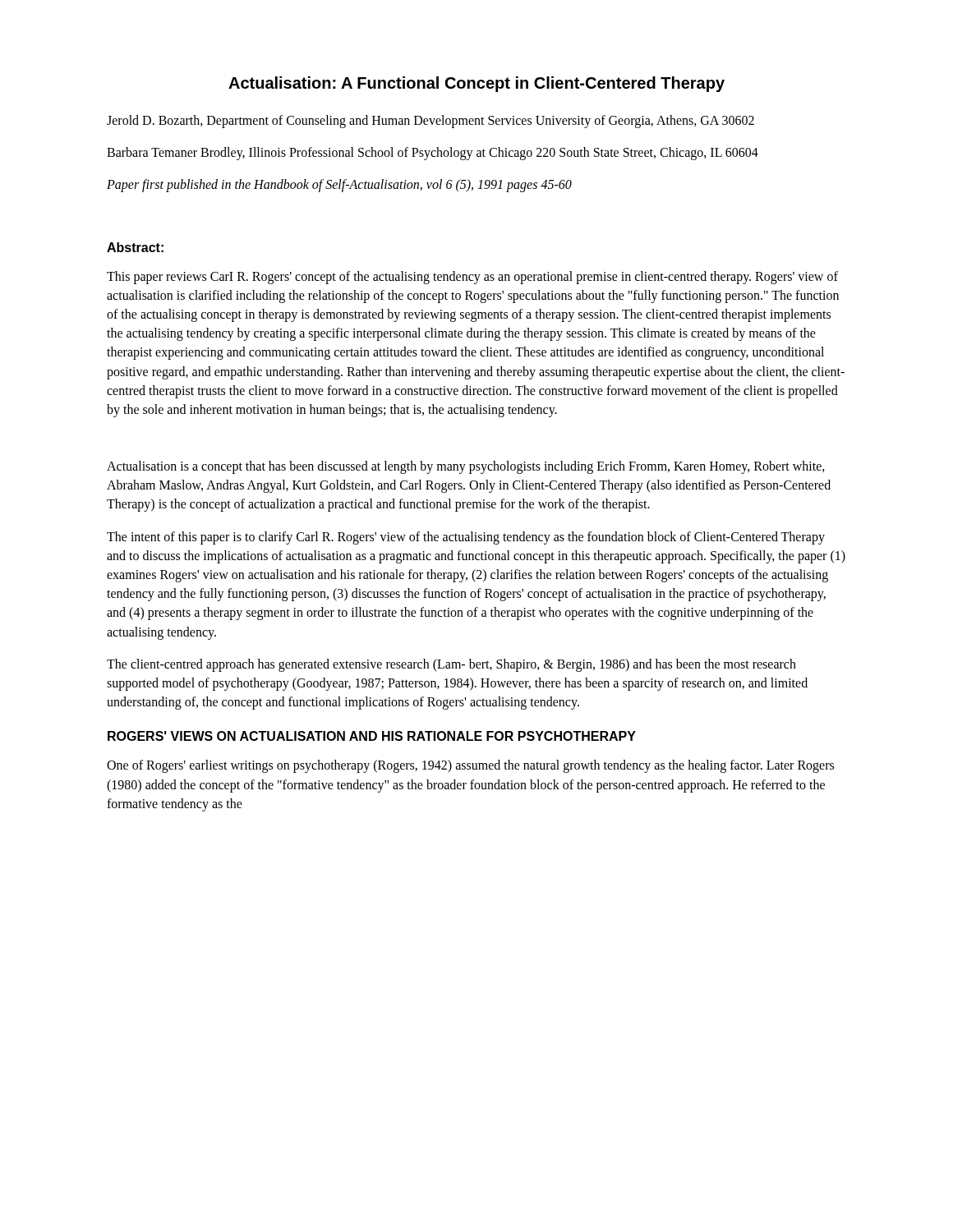This screenshot has width=953, height=1232.
Task: Locate the text block that says "One of Rogers'"
Action: [471, 784]
